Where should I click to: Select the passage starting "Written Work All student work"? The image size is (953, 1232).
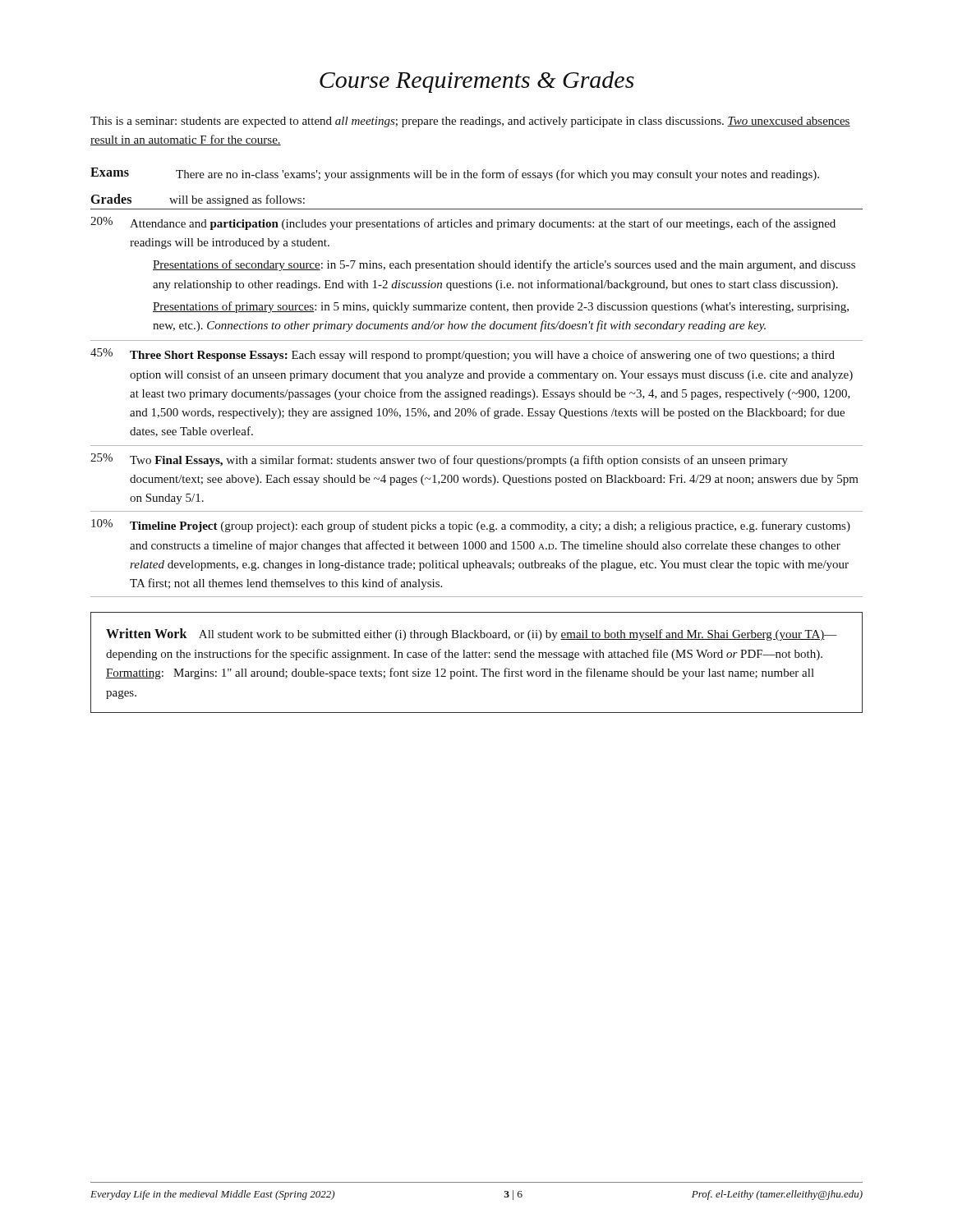click(x=471, y=663)
